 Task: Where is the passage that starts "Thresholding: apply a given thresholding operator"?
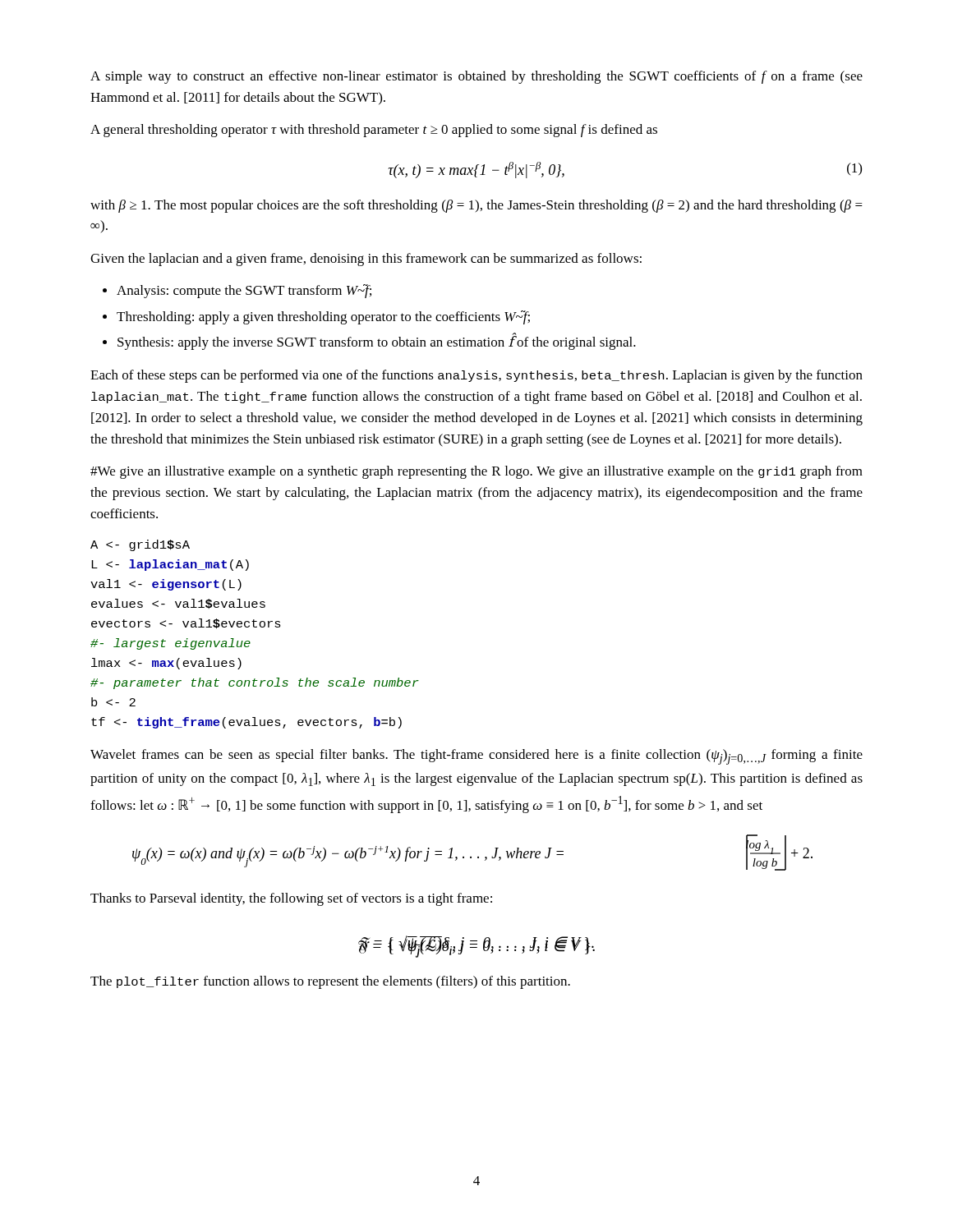(324, 316)
